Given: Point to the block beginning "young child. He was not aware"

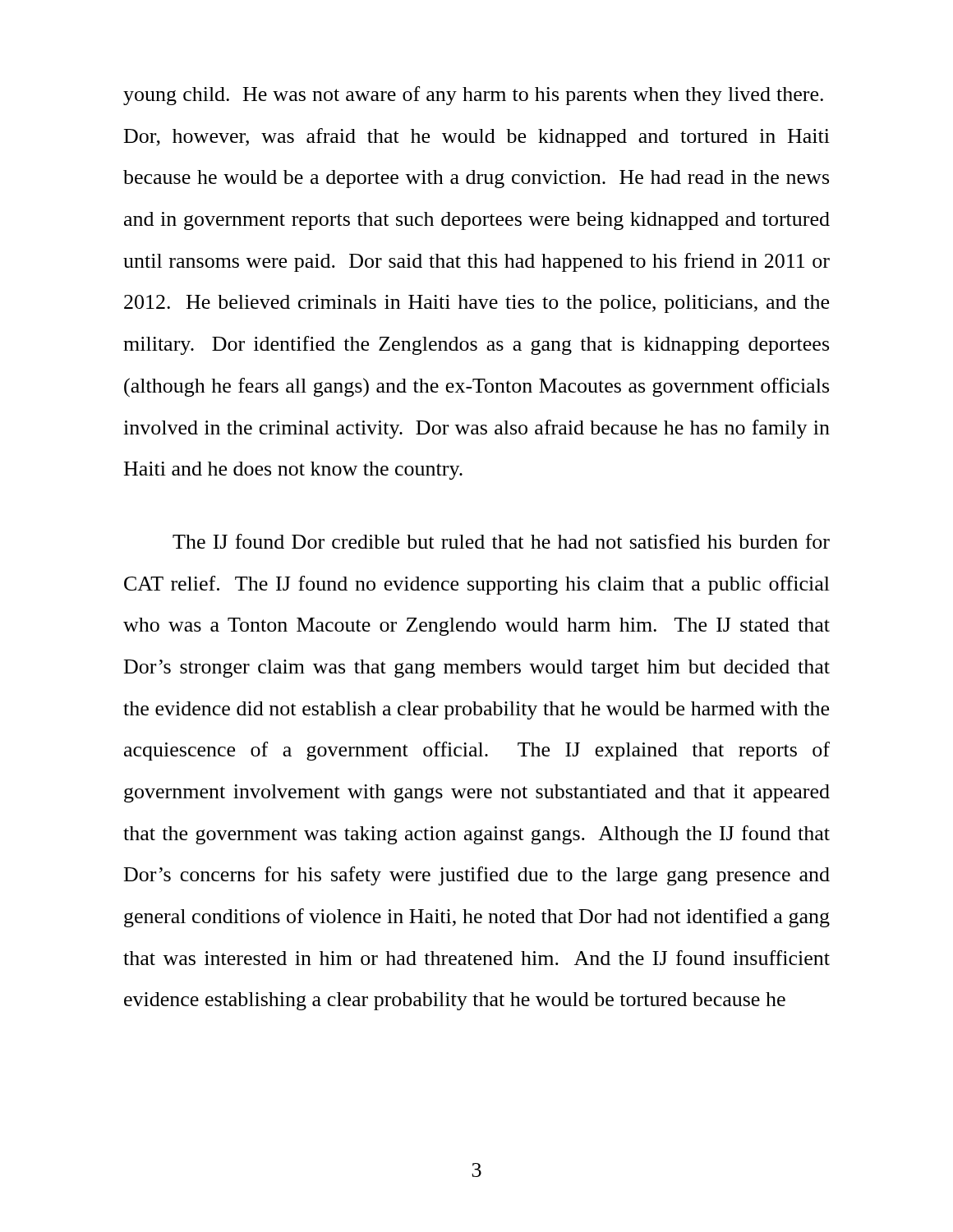Looking at the screenshot, I should (473, 96).
